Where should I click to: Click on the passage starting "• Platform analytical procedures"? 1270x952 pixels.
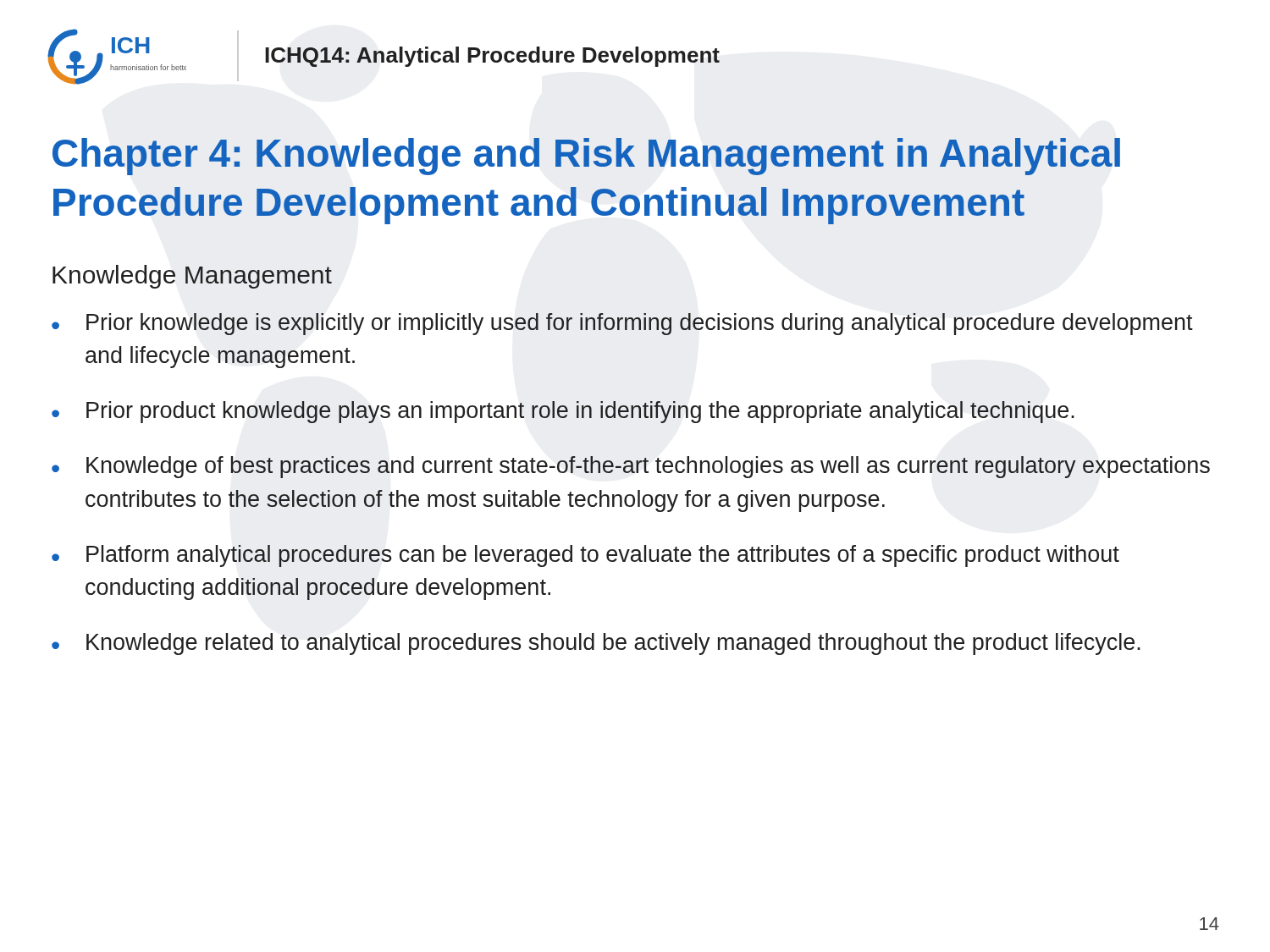pyautogui.click(x=635, y=571)
